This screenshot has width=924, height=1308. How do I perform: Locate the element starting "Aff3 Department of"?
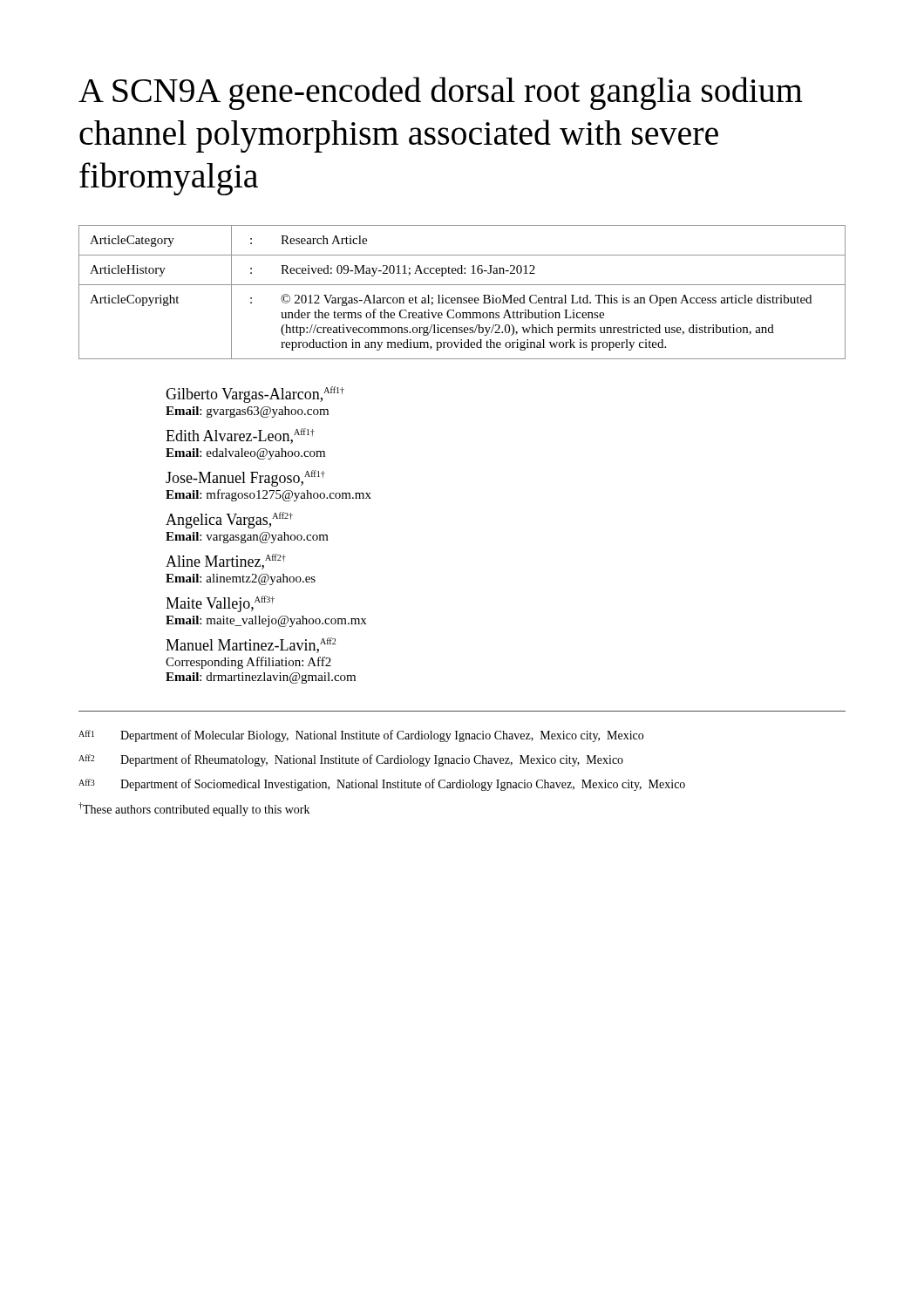tap(382, 785)
